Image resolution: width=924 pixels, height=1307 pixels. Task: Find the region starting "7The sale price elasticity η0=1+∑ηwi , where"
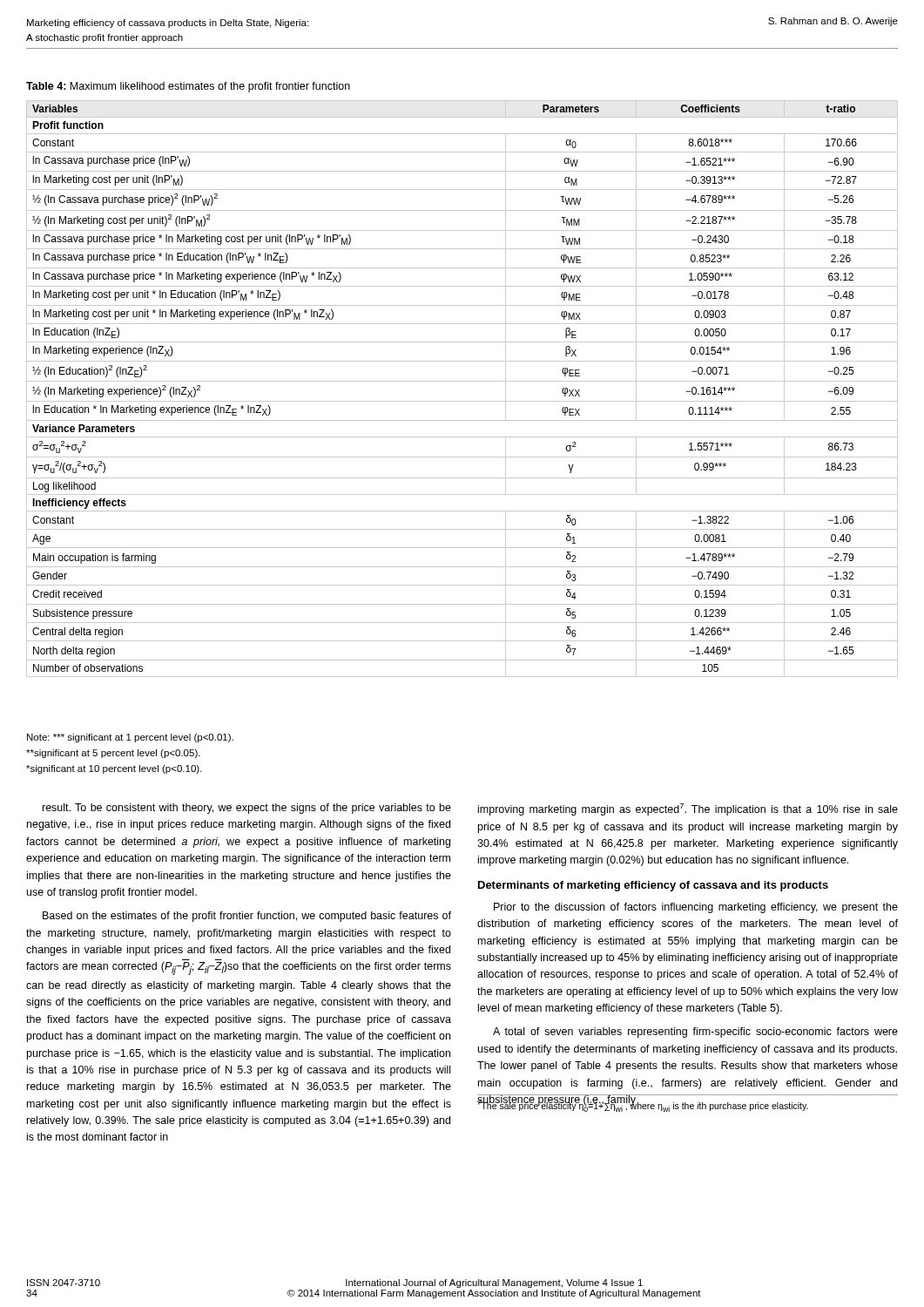(643, 1106)
